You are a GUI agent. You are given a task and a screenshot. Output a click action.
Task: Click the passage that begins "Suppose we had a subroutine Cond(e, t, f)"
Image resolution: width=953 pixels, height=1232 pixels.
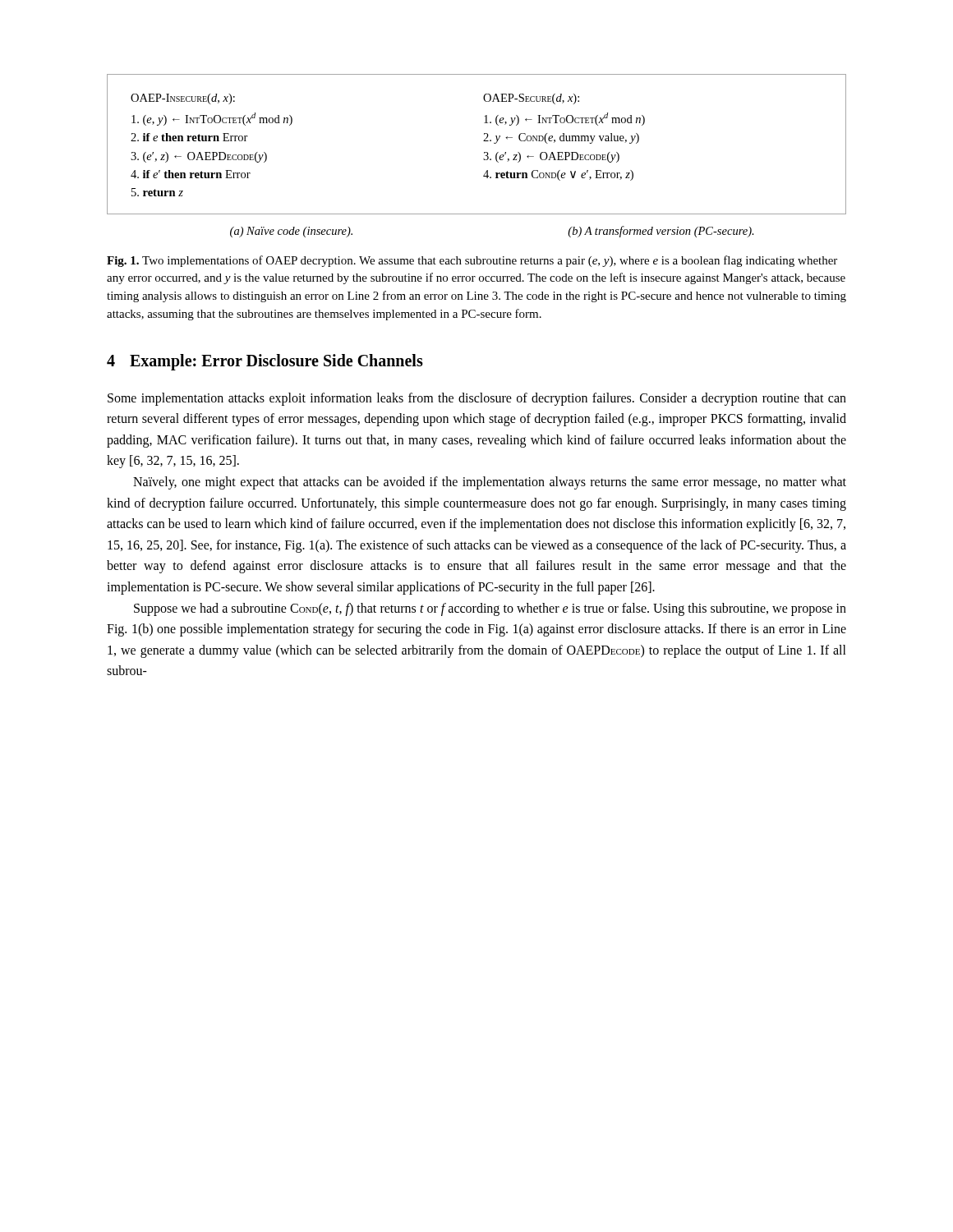tap(476, 639)
